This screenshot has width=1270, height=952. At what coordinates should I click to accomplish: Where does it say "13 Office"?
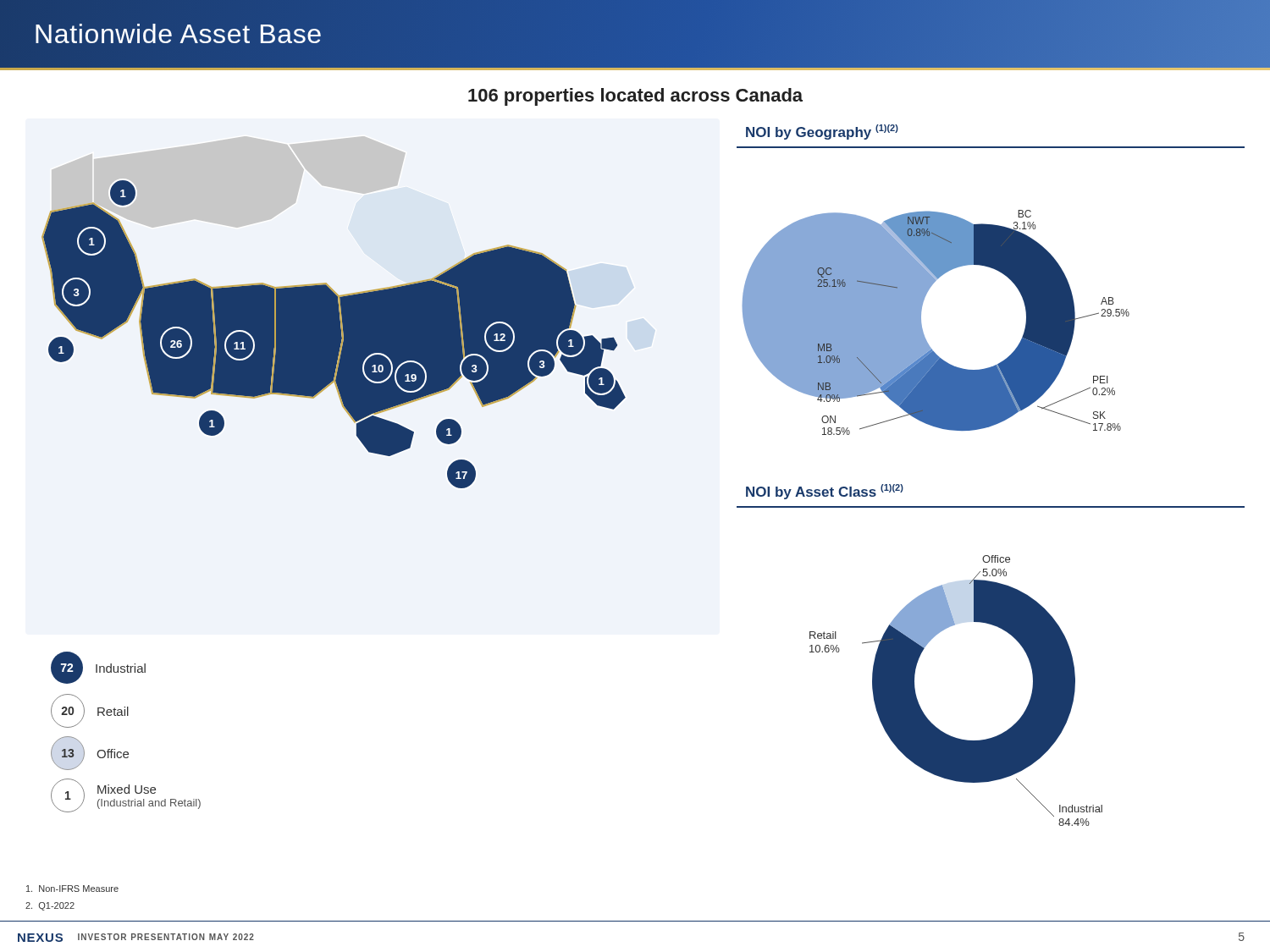pos(90,753)
